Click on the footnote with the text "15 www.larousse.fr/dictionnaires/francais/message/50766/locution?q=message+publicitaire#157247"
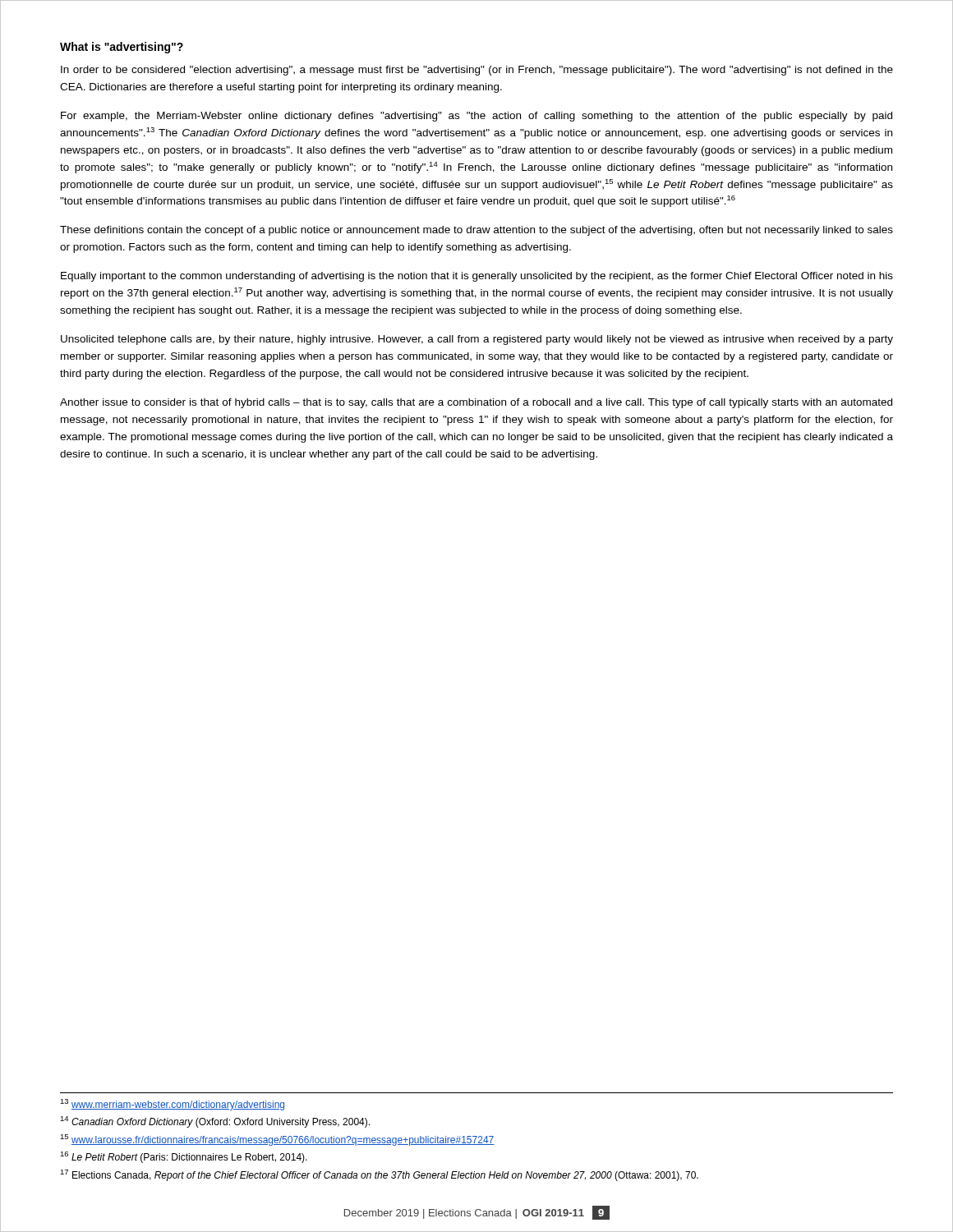 coord(277,1139)
